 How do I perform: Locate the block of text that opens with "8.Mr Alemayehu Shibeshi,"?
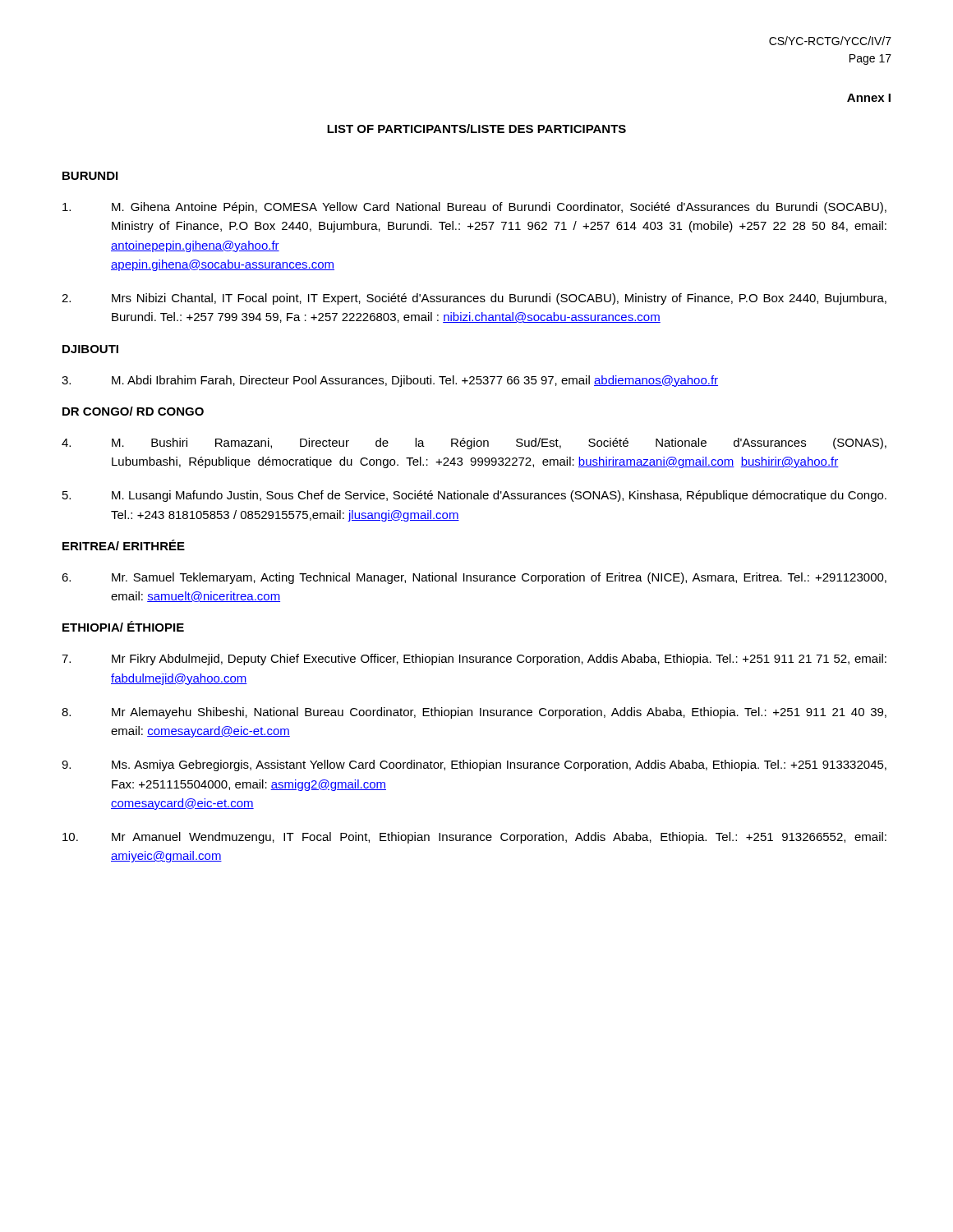pyautogui.click(x=474, y=721)
